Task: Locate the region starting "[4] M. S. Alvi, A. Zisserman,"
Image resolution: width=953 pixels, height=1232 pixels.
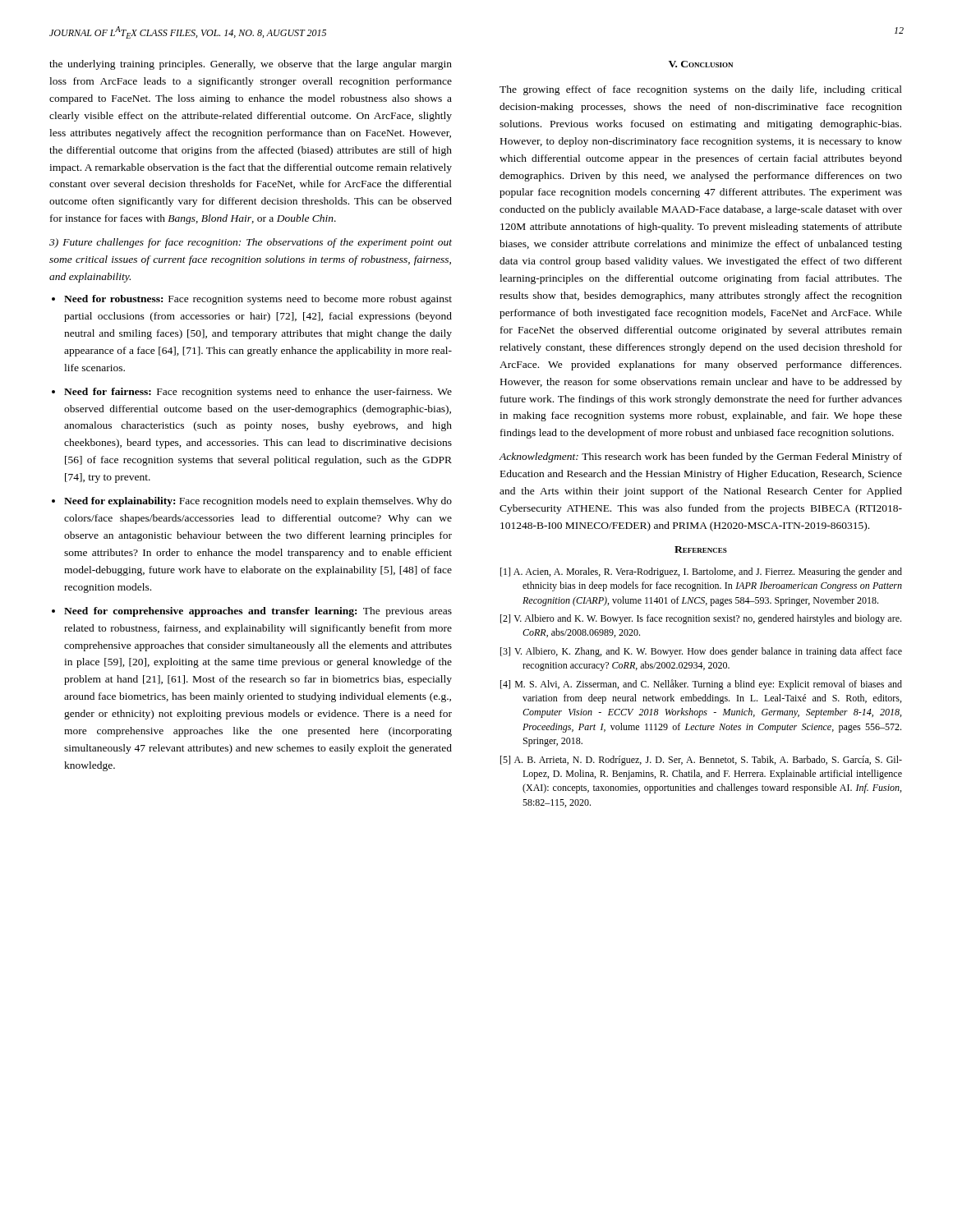Action: click(701, 712)
